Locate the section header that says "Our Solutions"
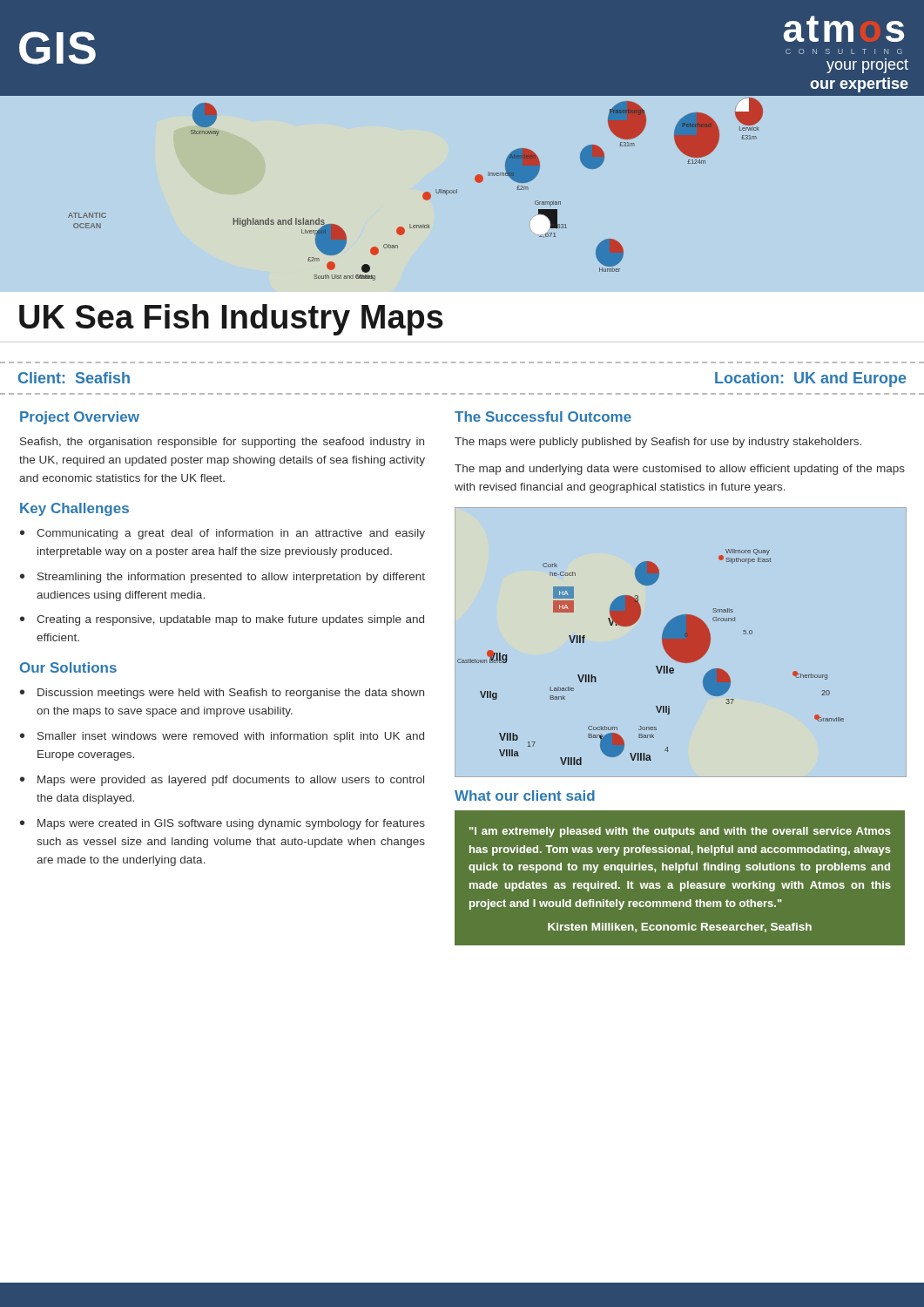This screenshot has width=924, height=1307. [x=68, y=669]
